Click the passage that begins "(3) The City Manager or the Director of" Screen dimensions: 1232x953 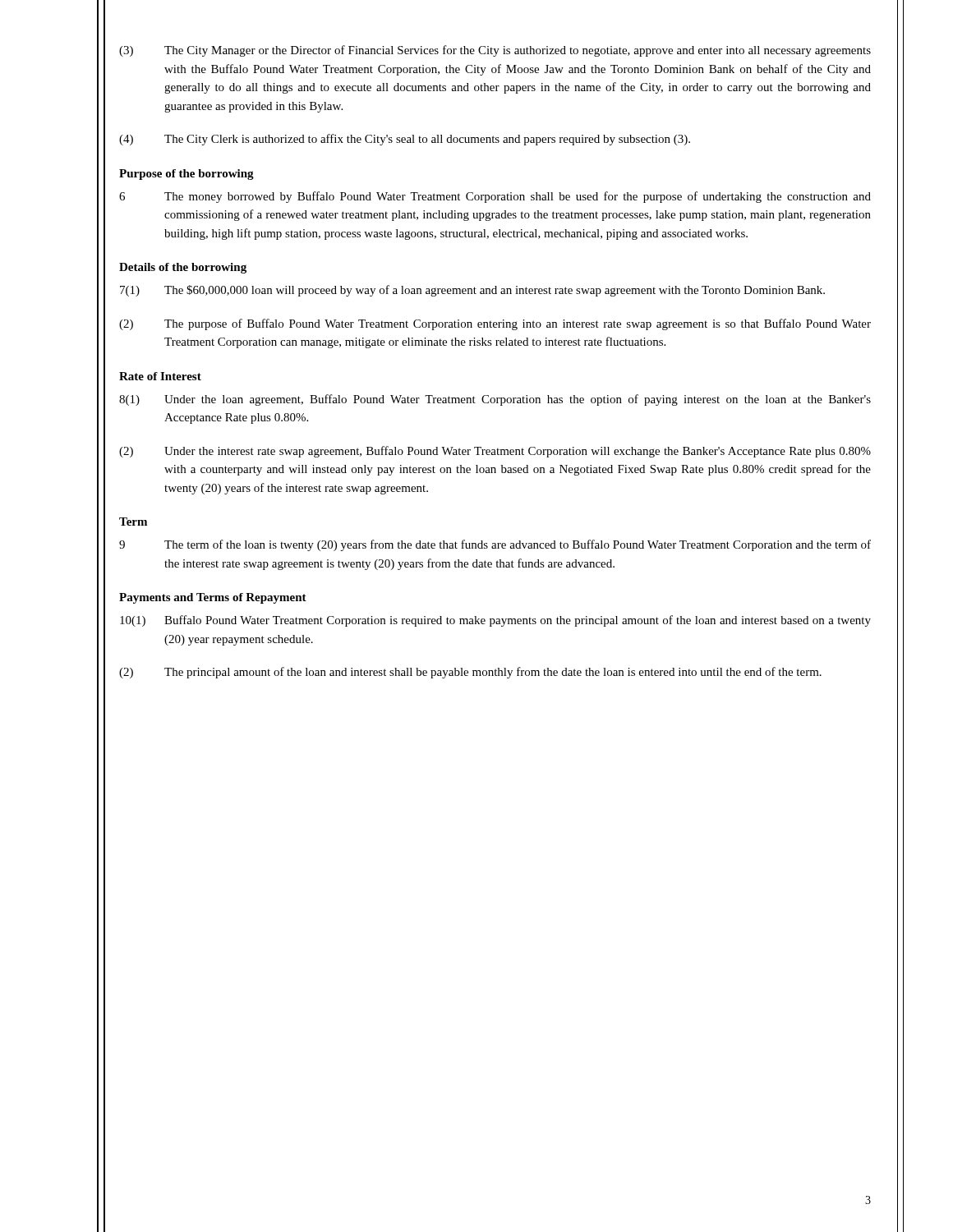pyautogui.click(x=495, y=78)
